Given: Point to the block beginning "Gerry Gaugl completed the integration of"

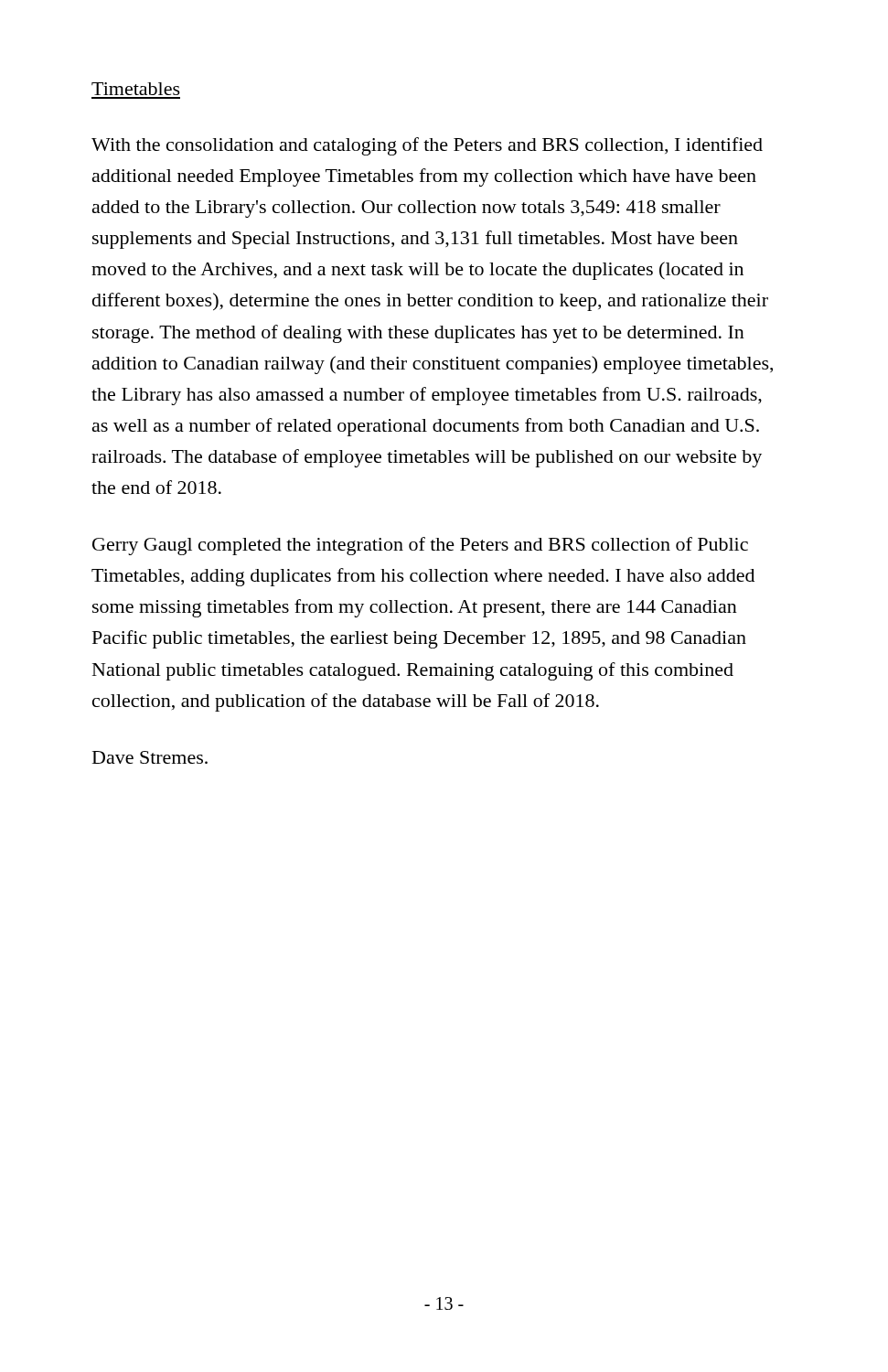Looking at the screenshot, I should pos(423,622).
